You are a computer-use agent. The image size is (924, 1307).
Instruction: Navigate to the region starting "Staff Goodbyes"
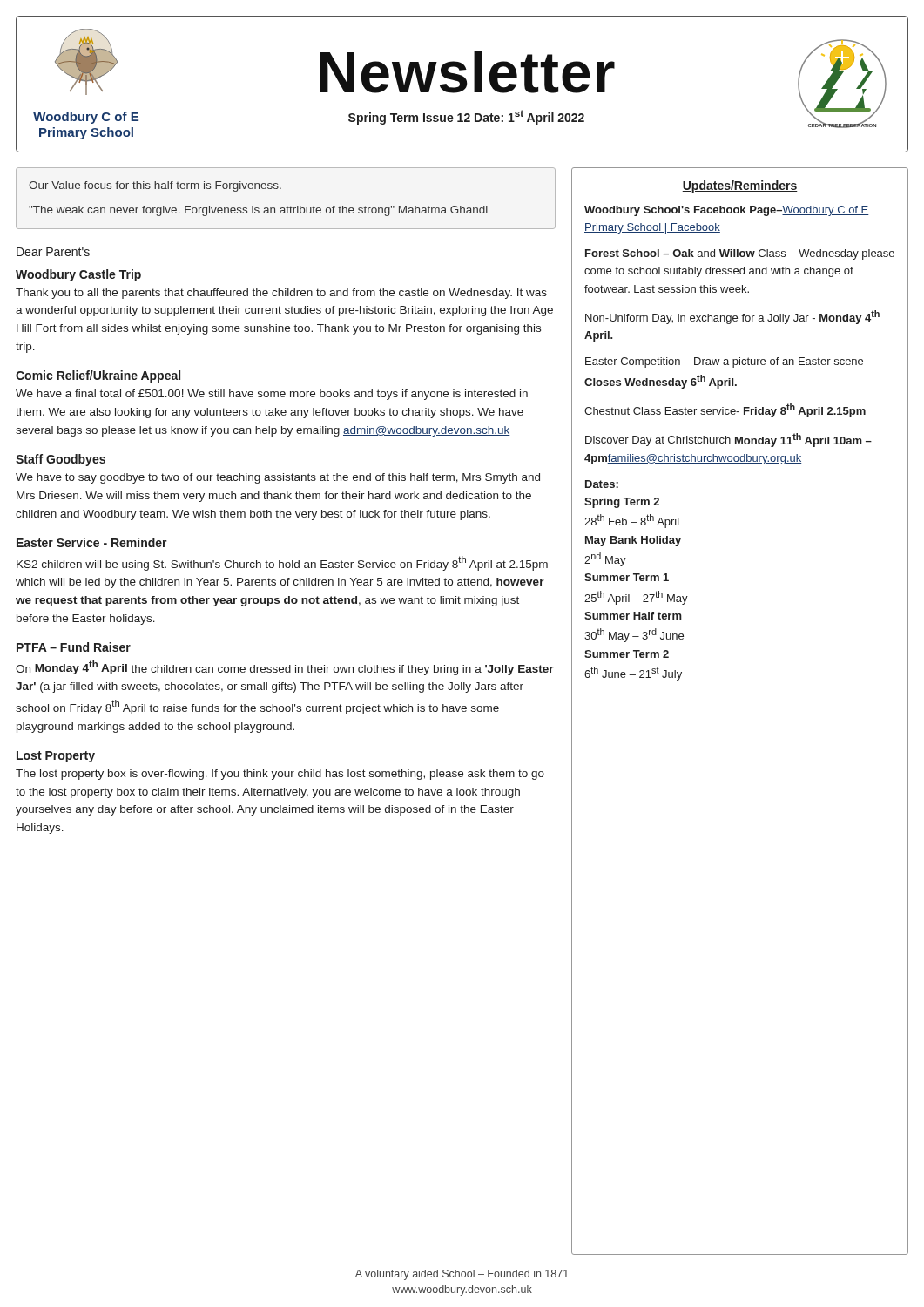(61, 459)
